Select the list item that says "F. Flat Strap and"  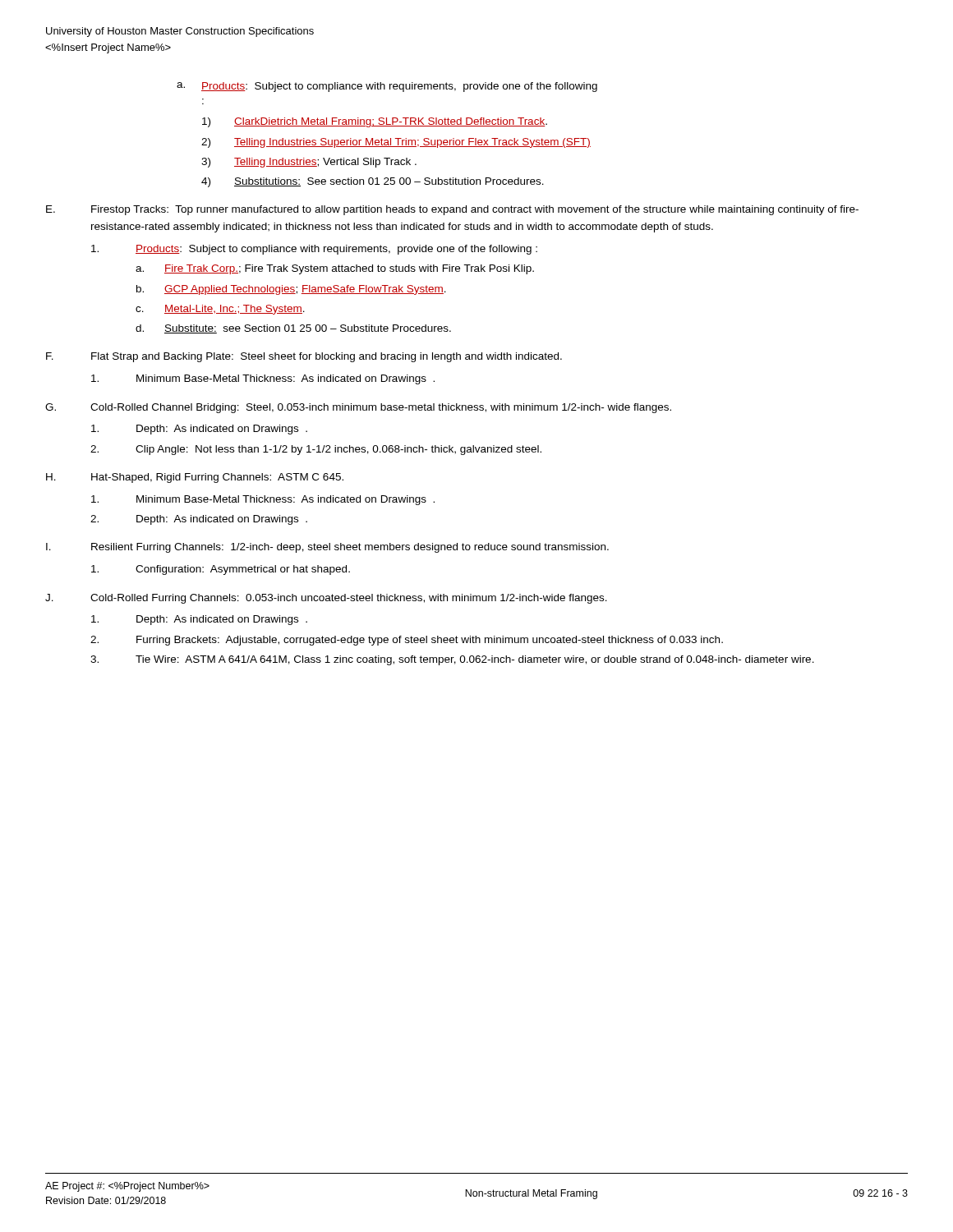[x=476, y=357]
